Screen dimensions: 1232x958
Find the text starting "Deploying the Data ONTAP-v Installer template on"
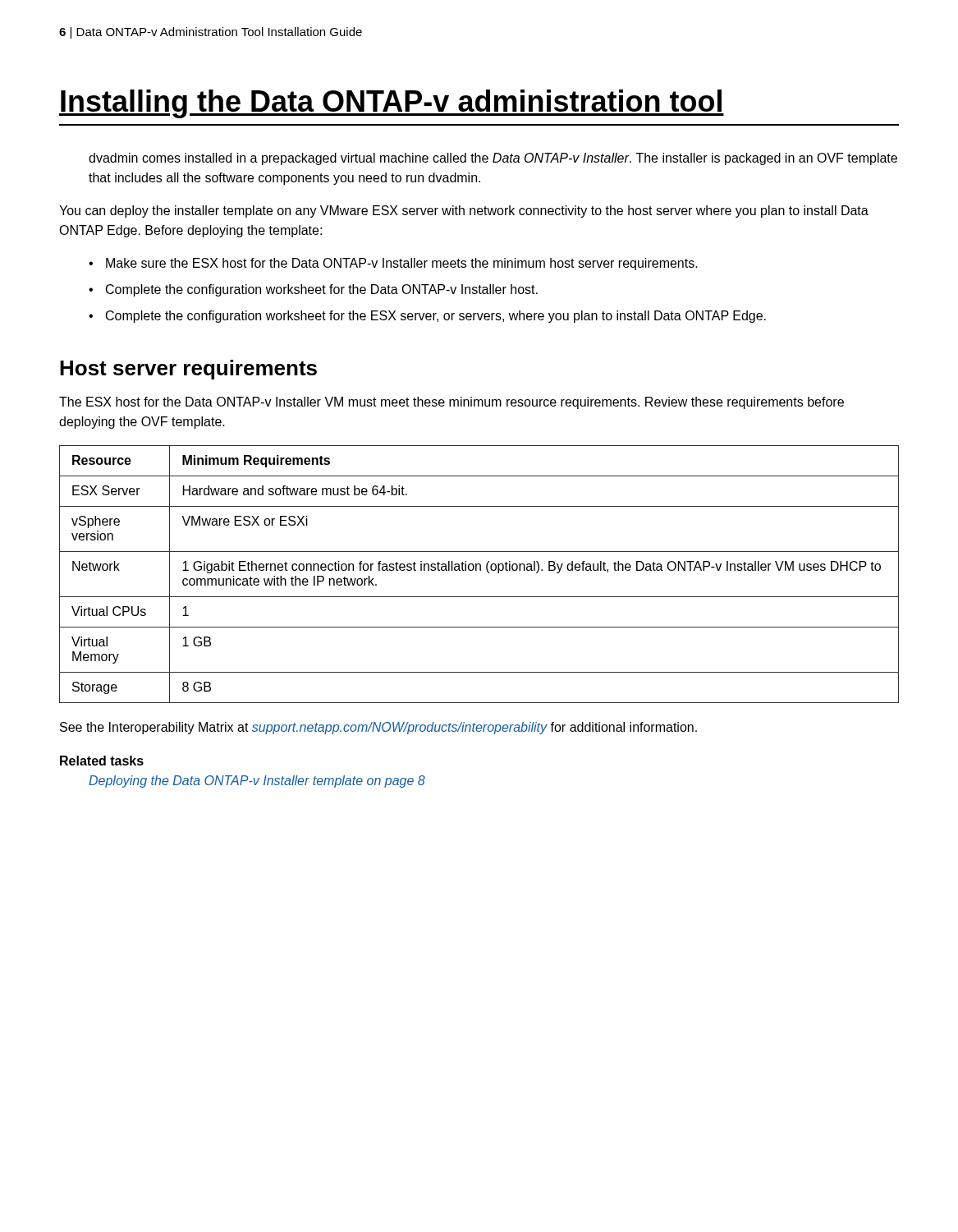[257, 781]
